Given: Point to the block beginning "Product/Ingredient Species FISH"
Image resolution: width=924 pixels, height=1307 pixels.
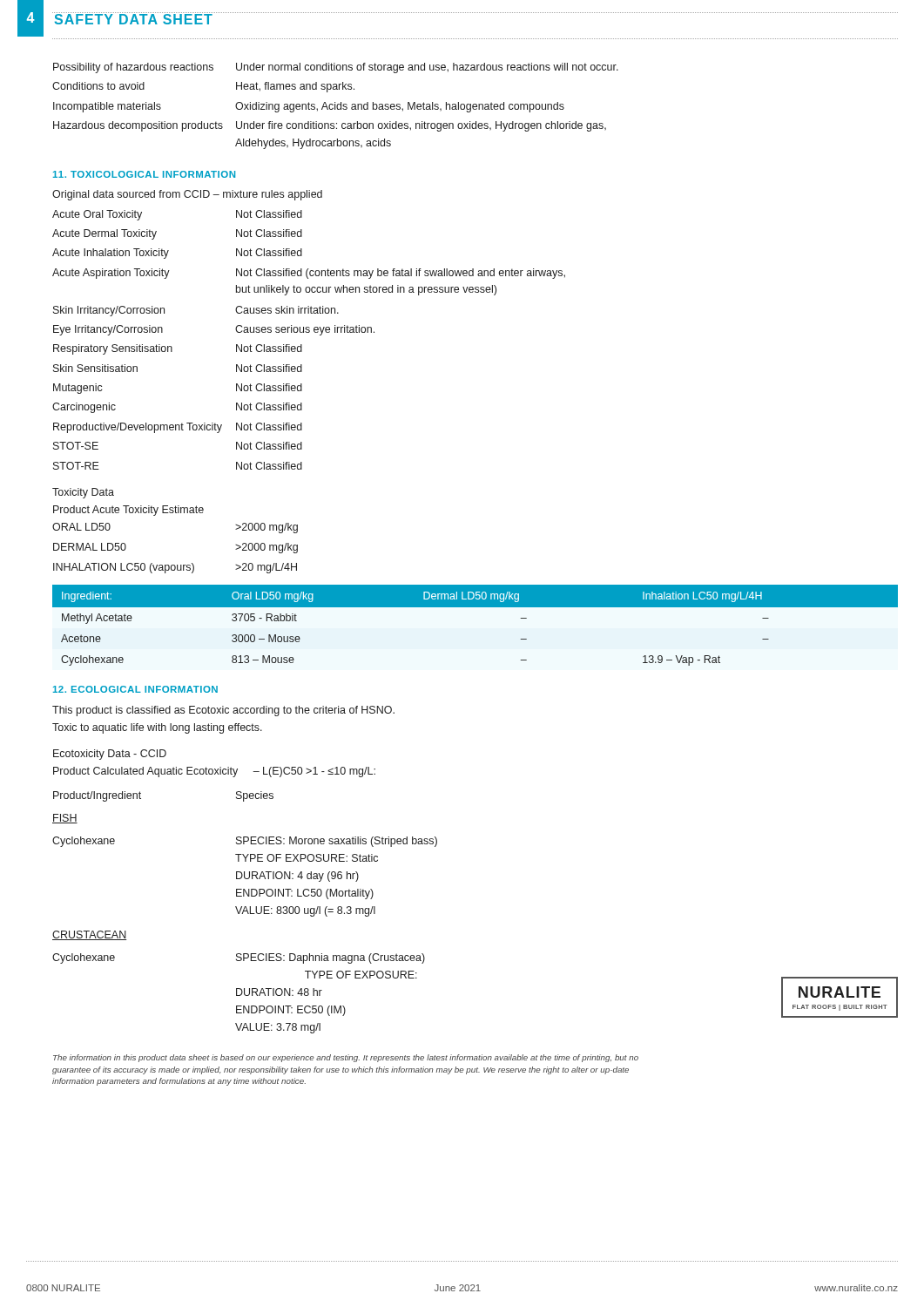Looking at the screenshot, I should pos(97,796).
